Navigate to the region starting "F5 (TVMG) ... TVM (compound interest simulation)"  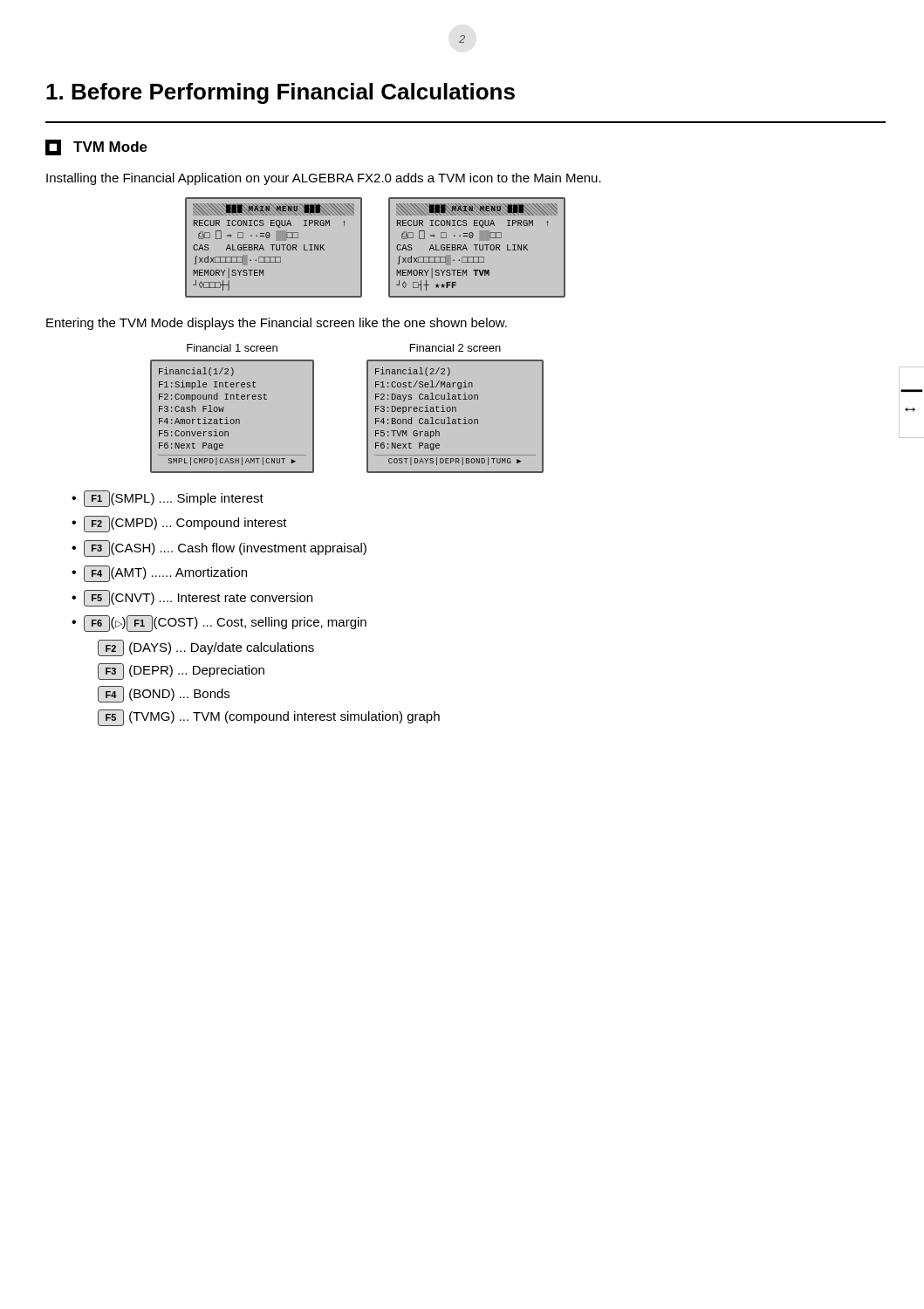point(269,717)
